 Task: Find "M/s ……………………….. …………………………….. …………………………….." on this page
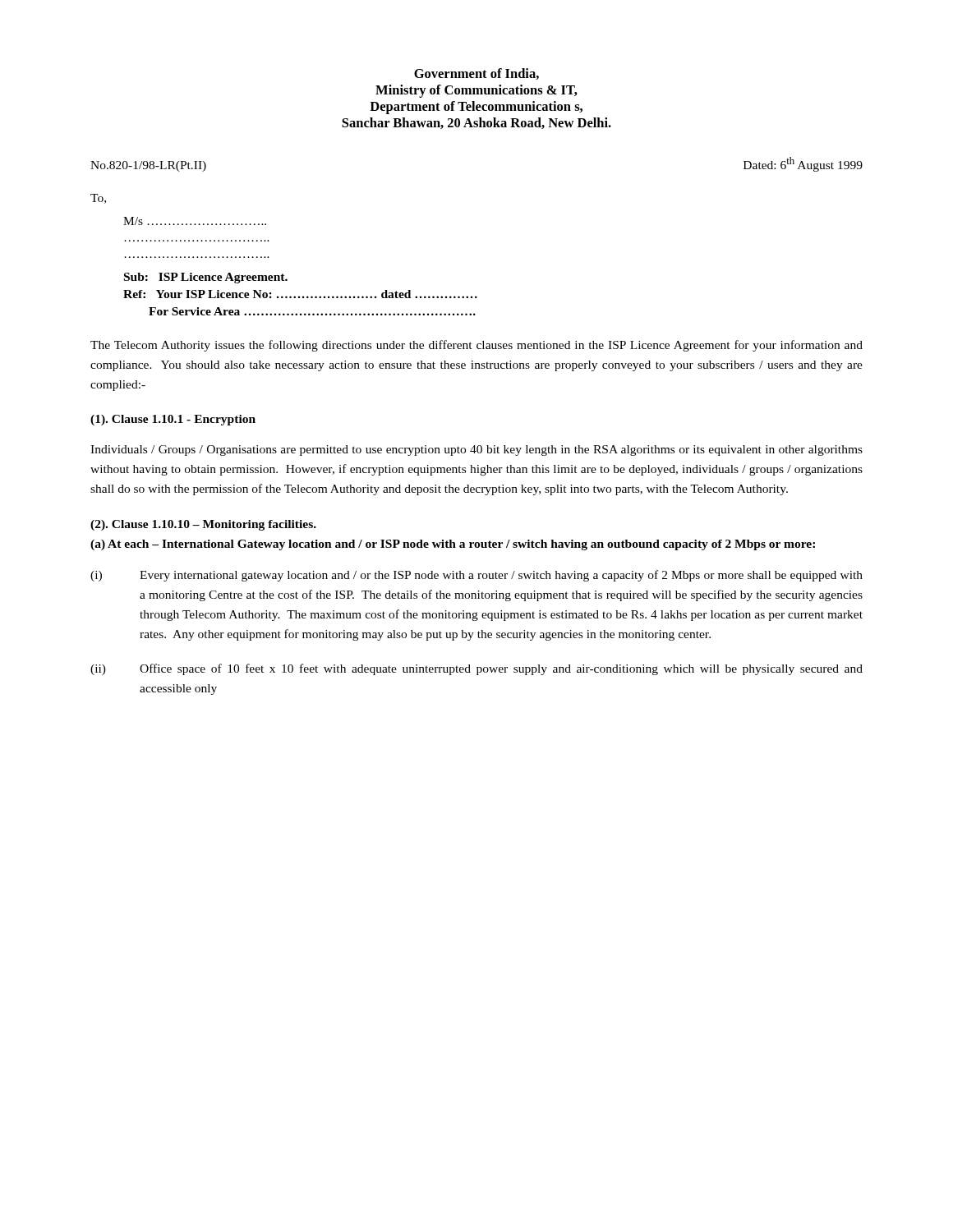195,221
